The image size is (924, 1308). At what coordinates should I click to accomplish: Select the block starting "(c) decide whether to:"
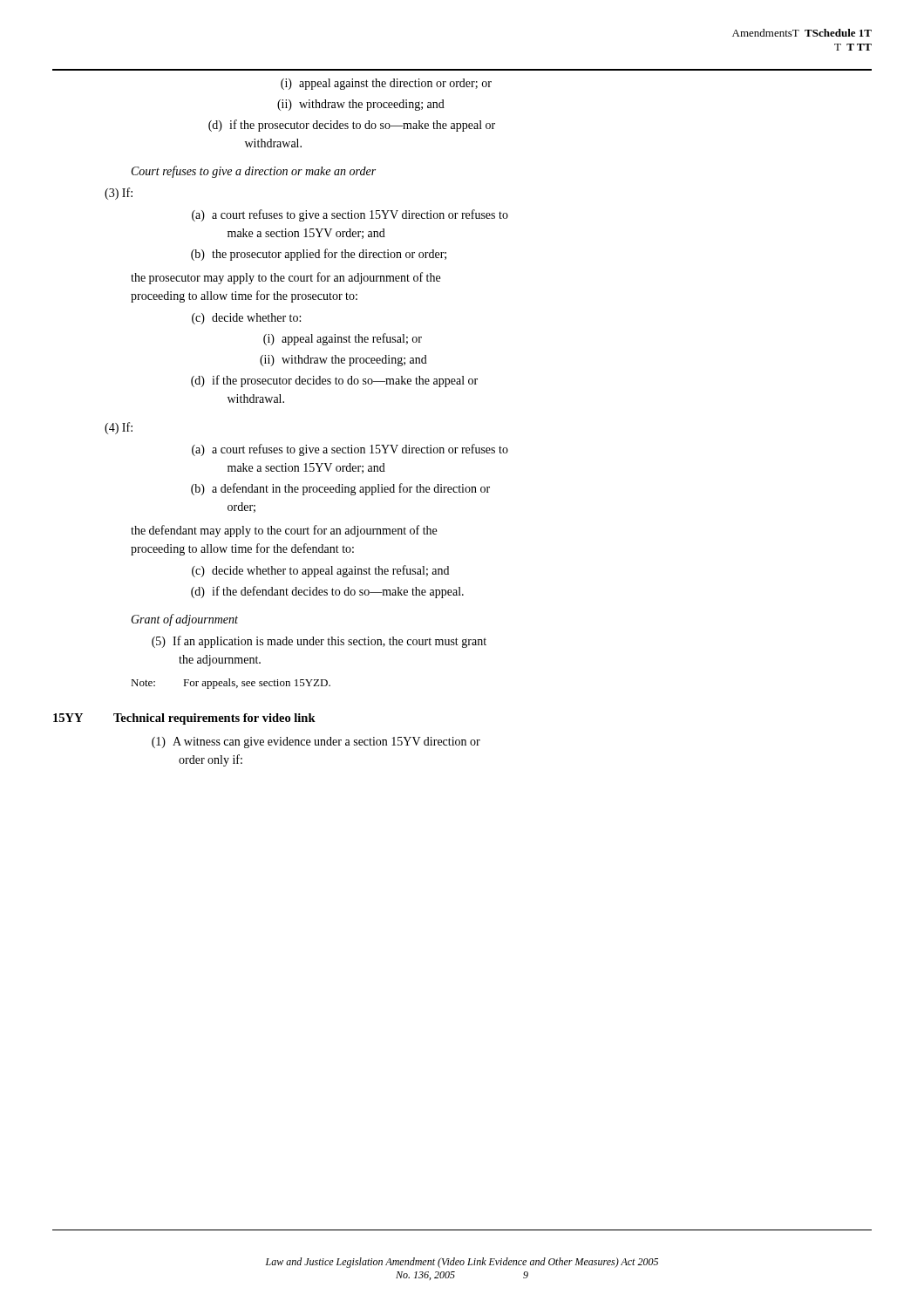(234, 318)
